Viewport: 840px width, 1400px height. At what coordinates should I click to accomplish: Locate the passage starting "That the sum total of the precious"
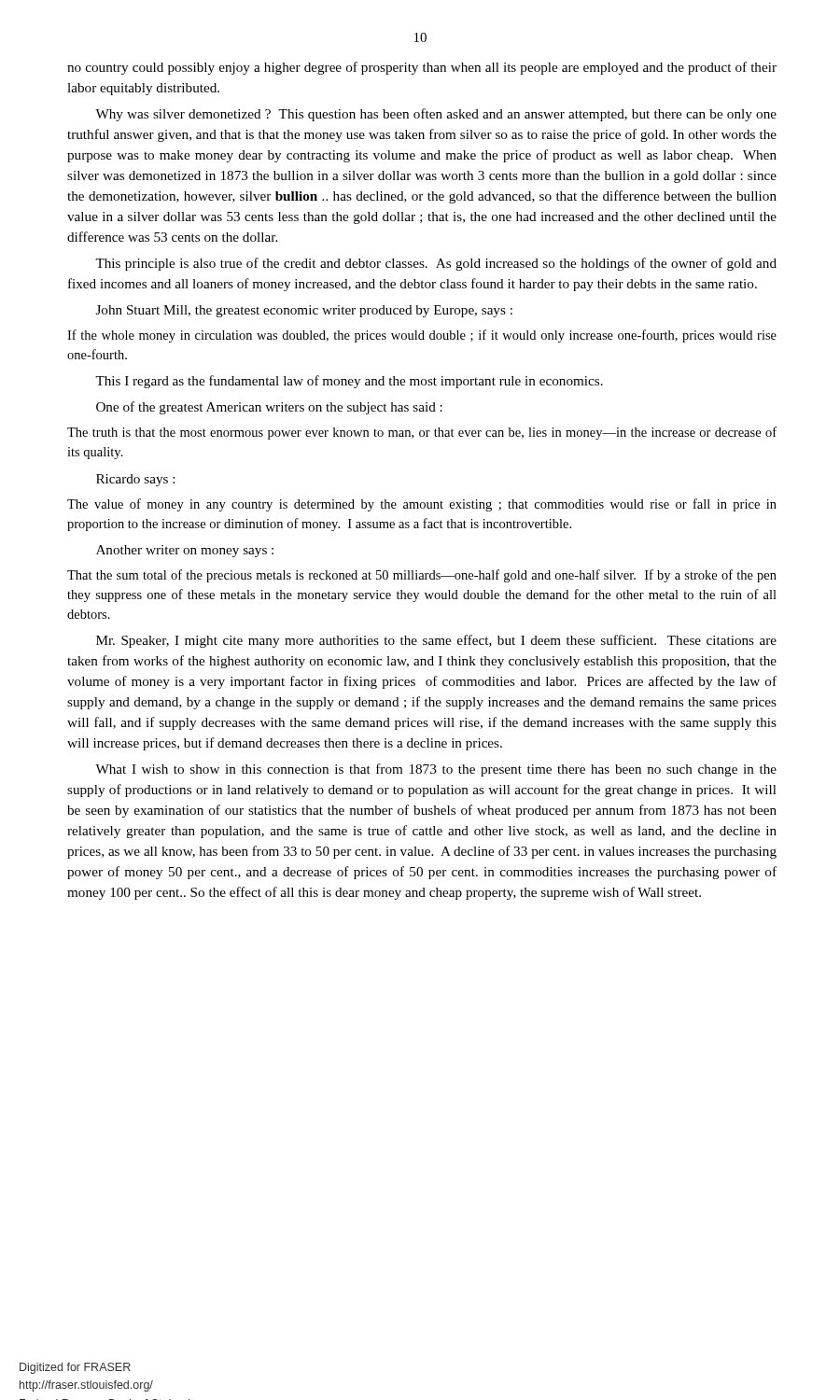click(x=422, y=595)
